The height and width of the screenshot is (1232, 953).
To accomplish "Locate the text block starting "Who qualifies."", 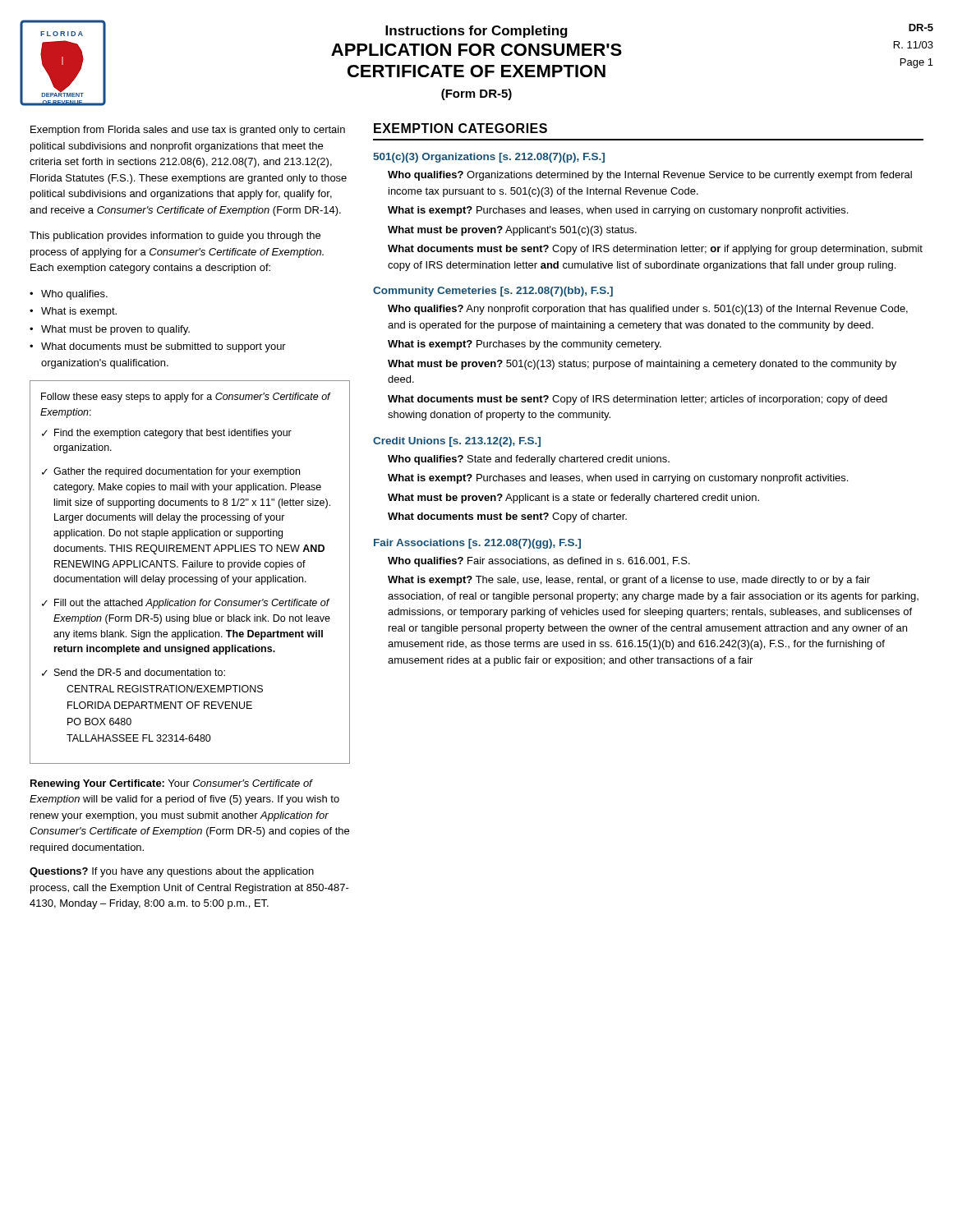I will click(75, 293).
